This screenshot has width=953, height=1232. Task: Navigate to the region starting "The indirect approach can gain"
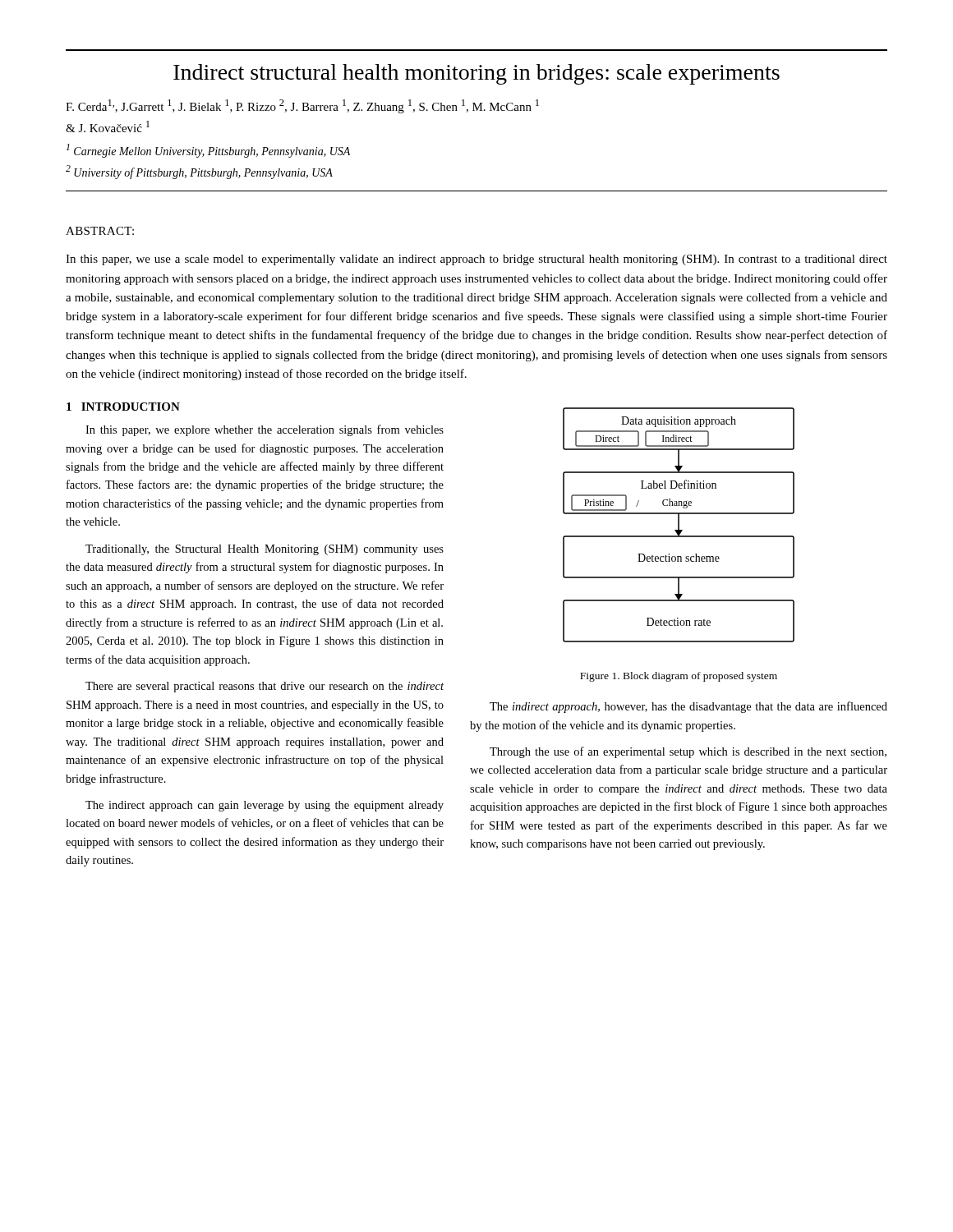(x=255, y=833)
